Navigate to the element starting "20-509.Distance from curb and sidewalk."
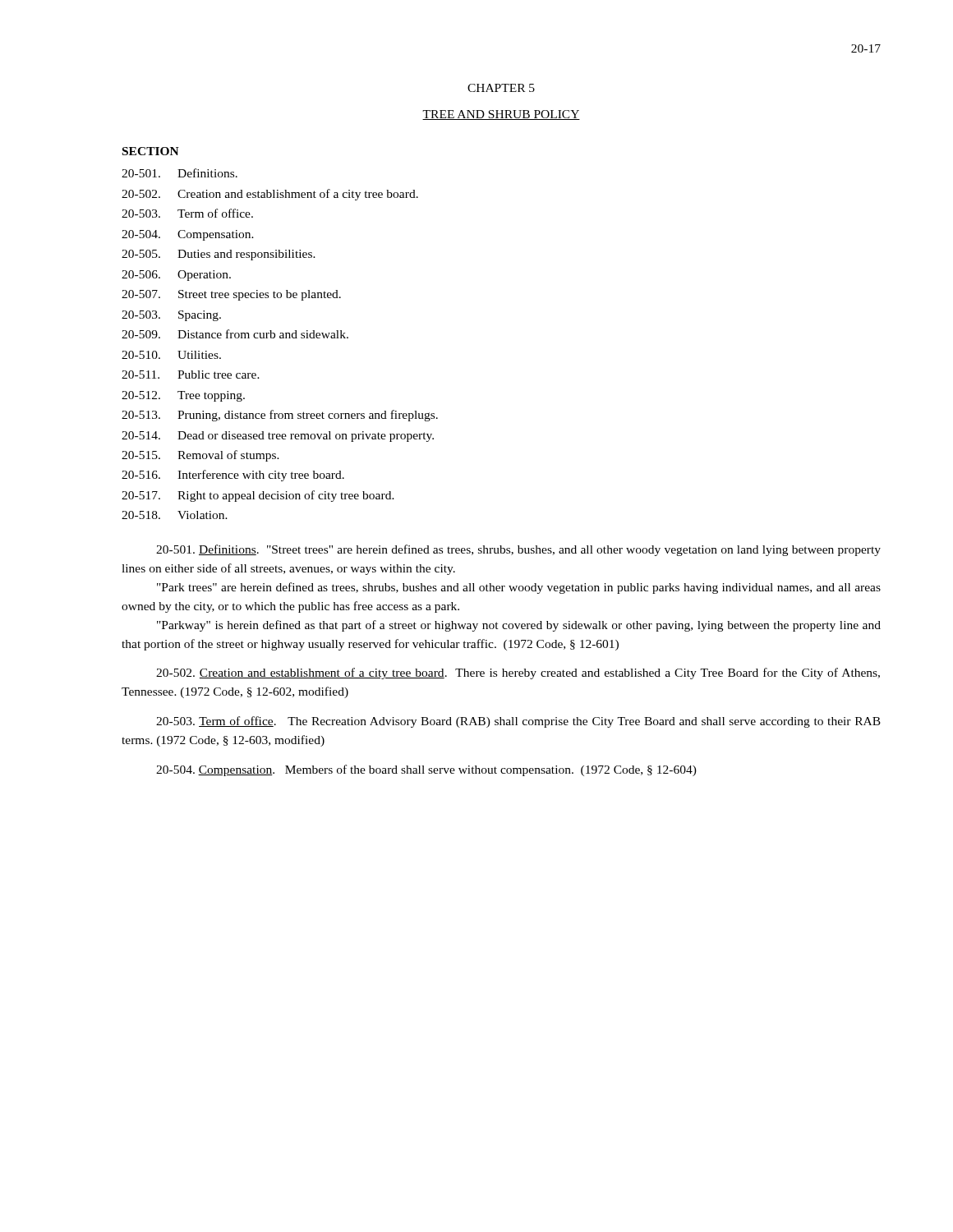 [280, 335]
